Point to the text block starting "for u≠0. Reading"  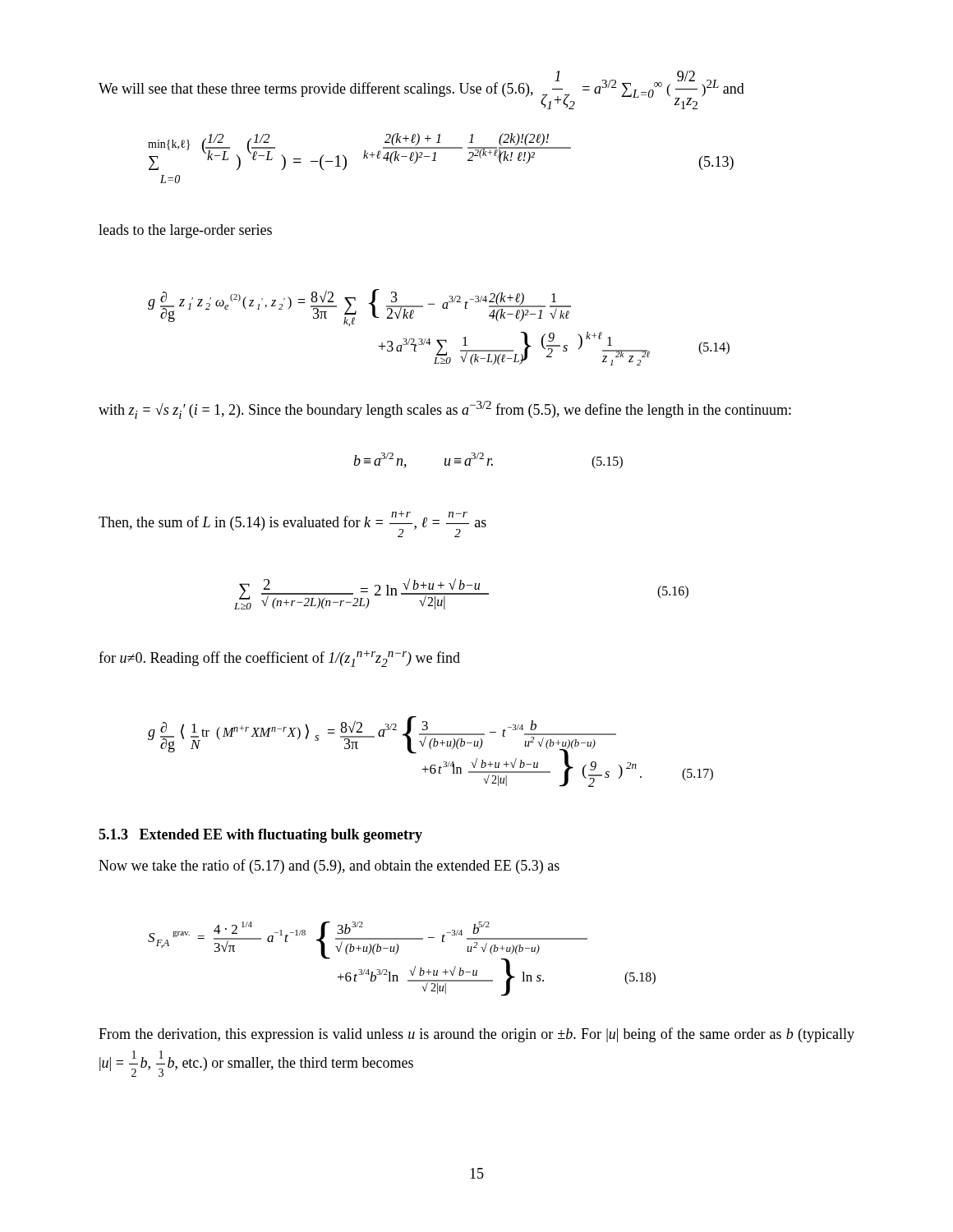coord(279,659)
